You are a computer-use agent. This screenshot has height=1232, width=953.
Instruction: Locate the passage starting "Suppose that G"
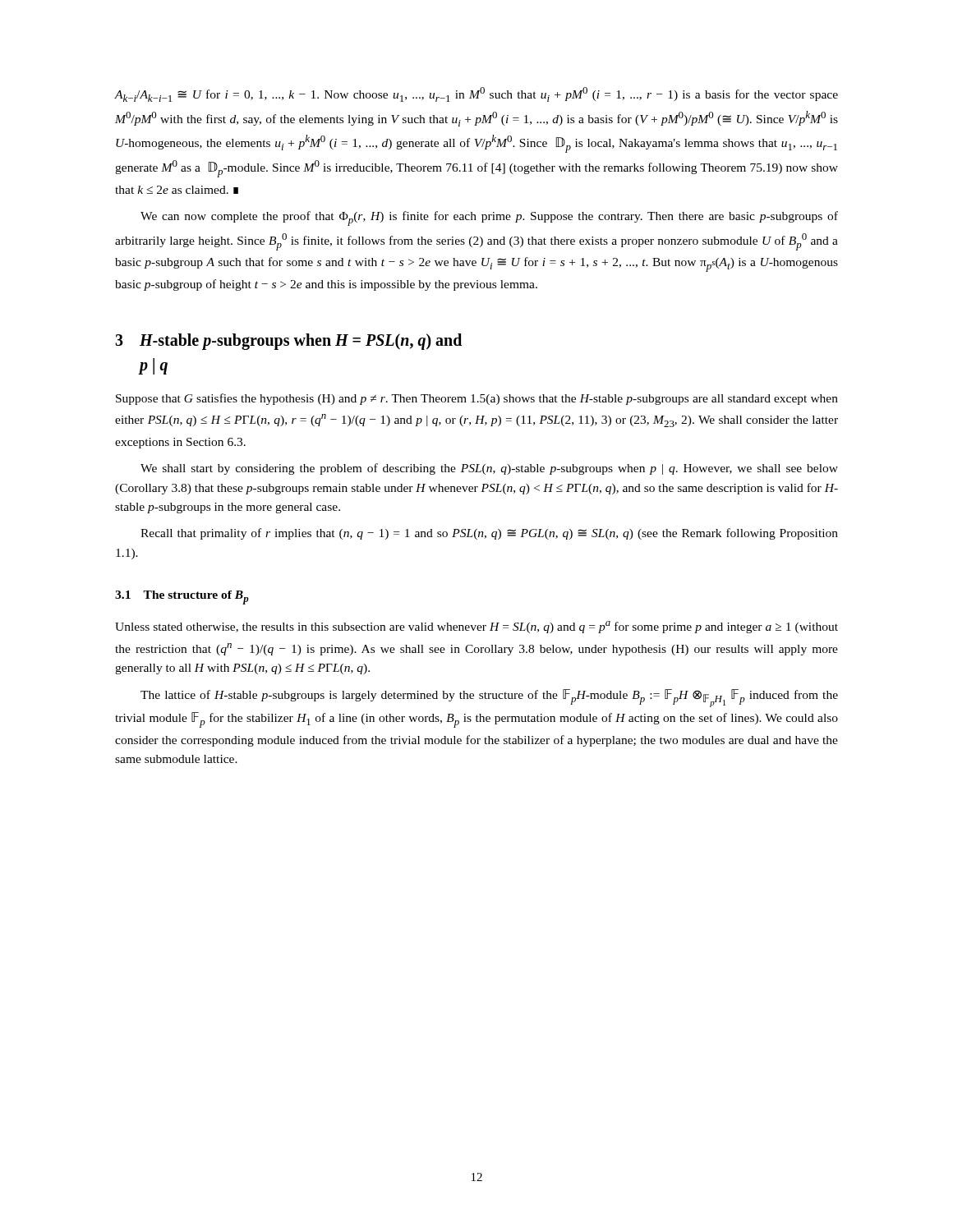pos(476,419)
